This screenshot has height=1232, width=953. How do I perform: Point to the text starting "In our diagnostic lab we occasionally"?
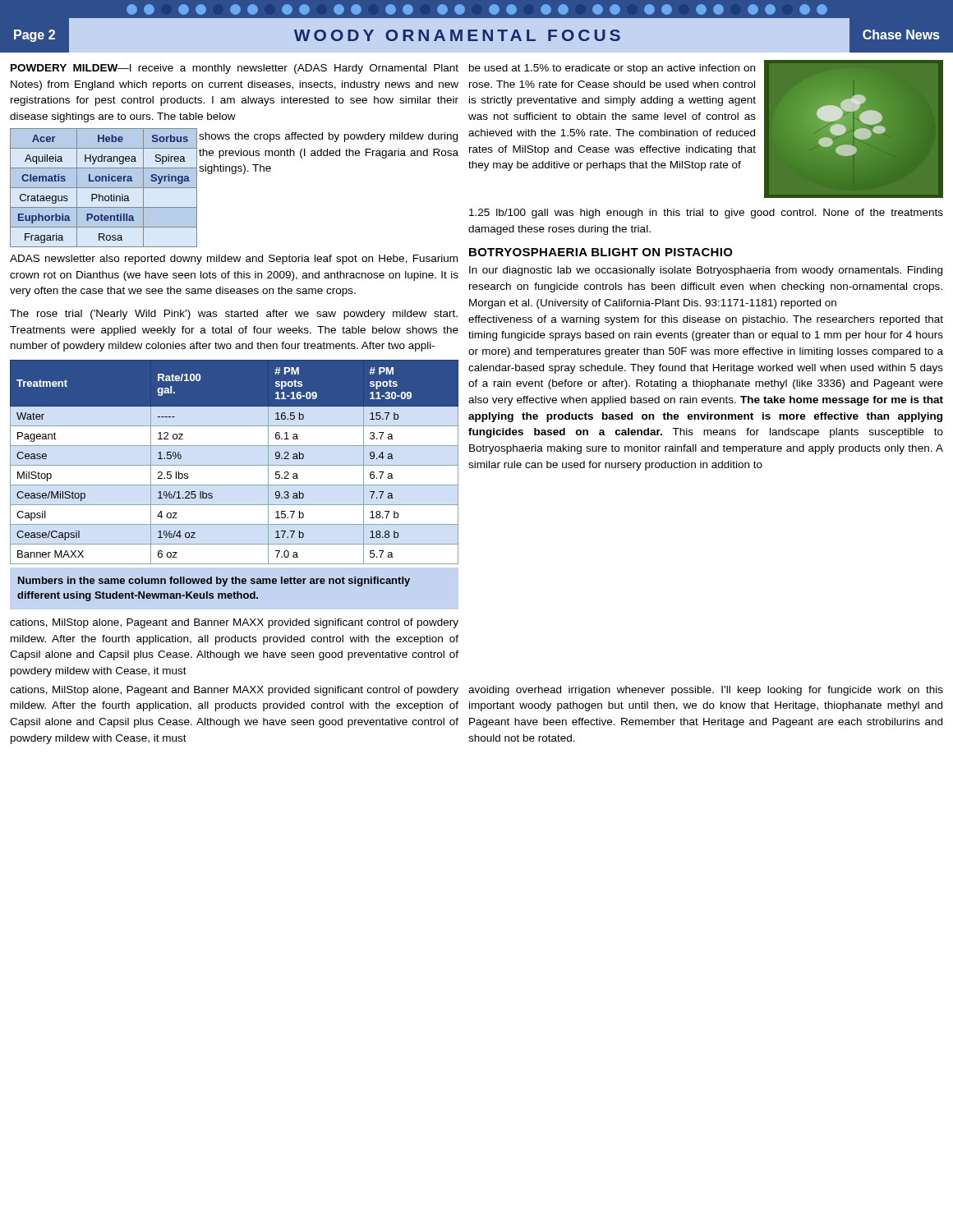tap(706, 286)
